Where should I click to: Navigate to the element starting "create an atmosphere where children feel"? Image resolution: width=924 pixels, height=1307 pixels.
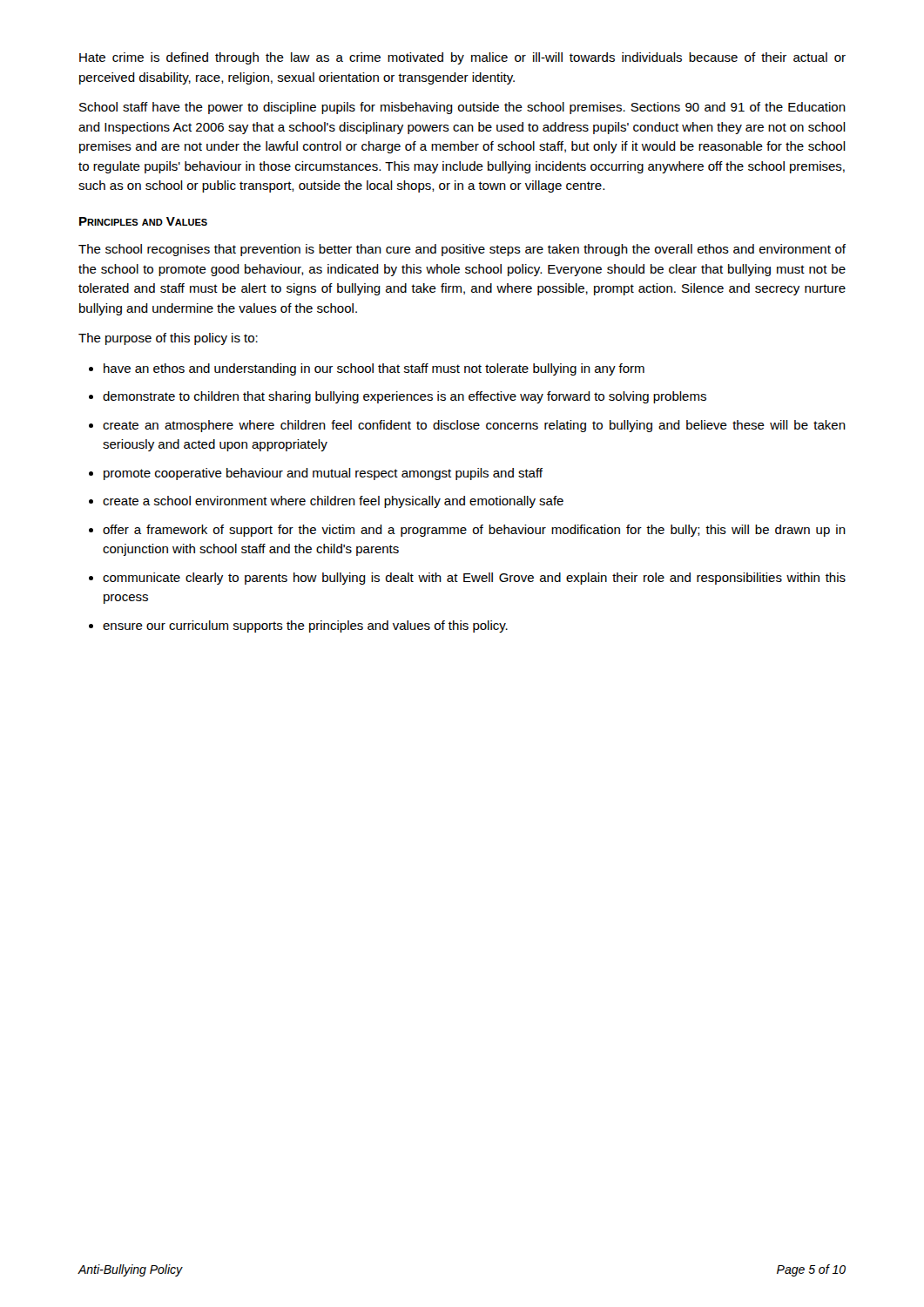click(474, 435)
